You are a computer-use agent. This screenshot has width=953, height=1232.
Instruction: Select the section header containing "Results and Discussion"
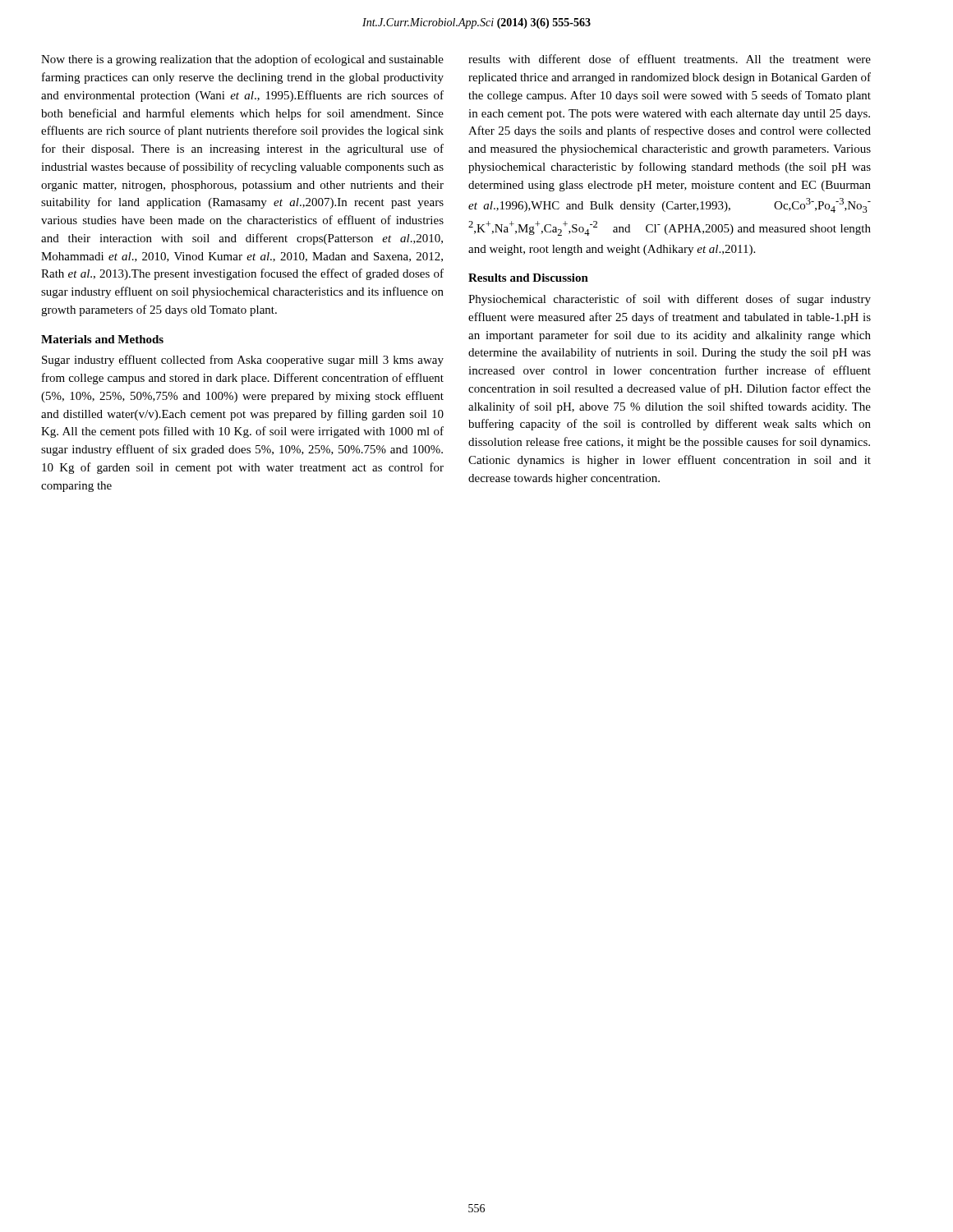click(x=528, y=278)
